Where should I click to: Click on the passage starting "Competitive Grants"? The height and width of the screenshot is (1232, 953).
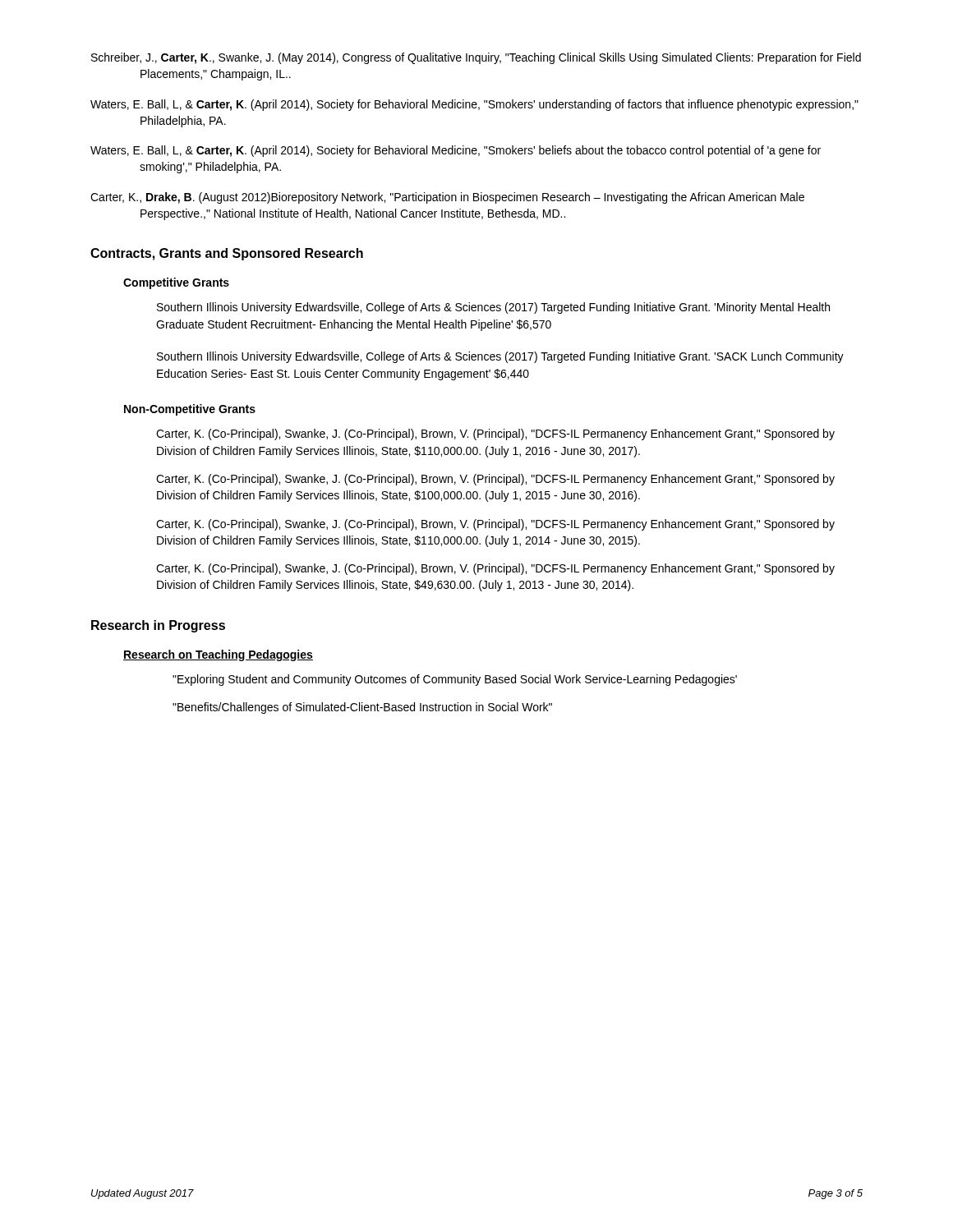pos(176,283)
